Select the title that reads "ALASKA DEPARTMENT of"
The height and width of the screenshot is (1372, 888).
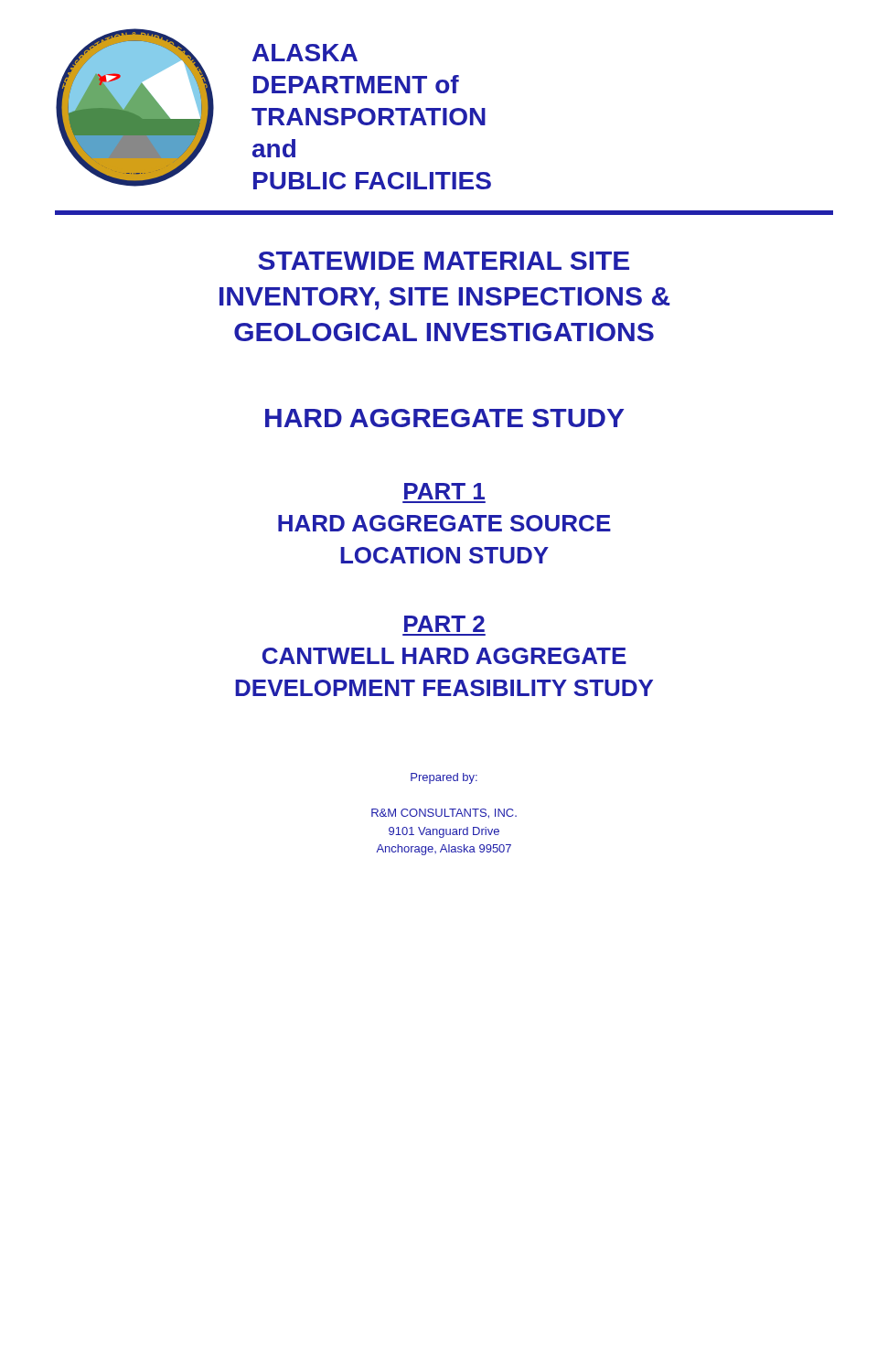pyautogui.click(x=372, y=117)
